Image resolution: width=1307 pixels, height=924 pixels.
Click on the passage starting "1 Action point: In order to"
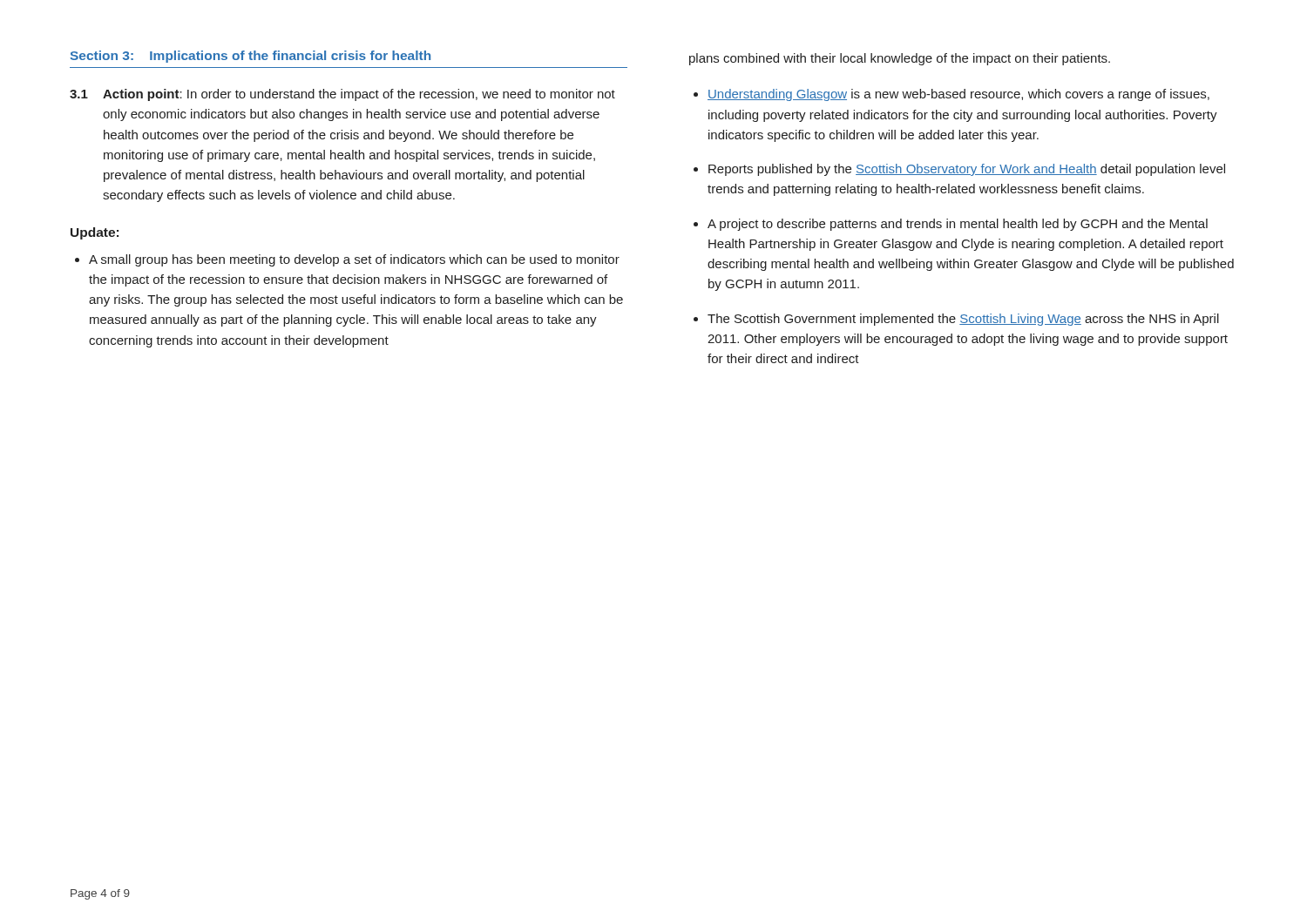[349, 144]
